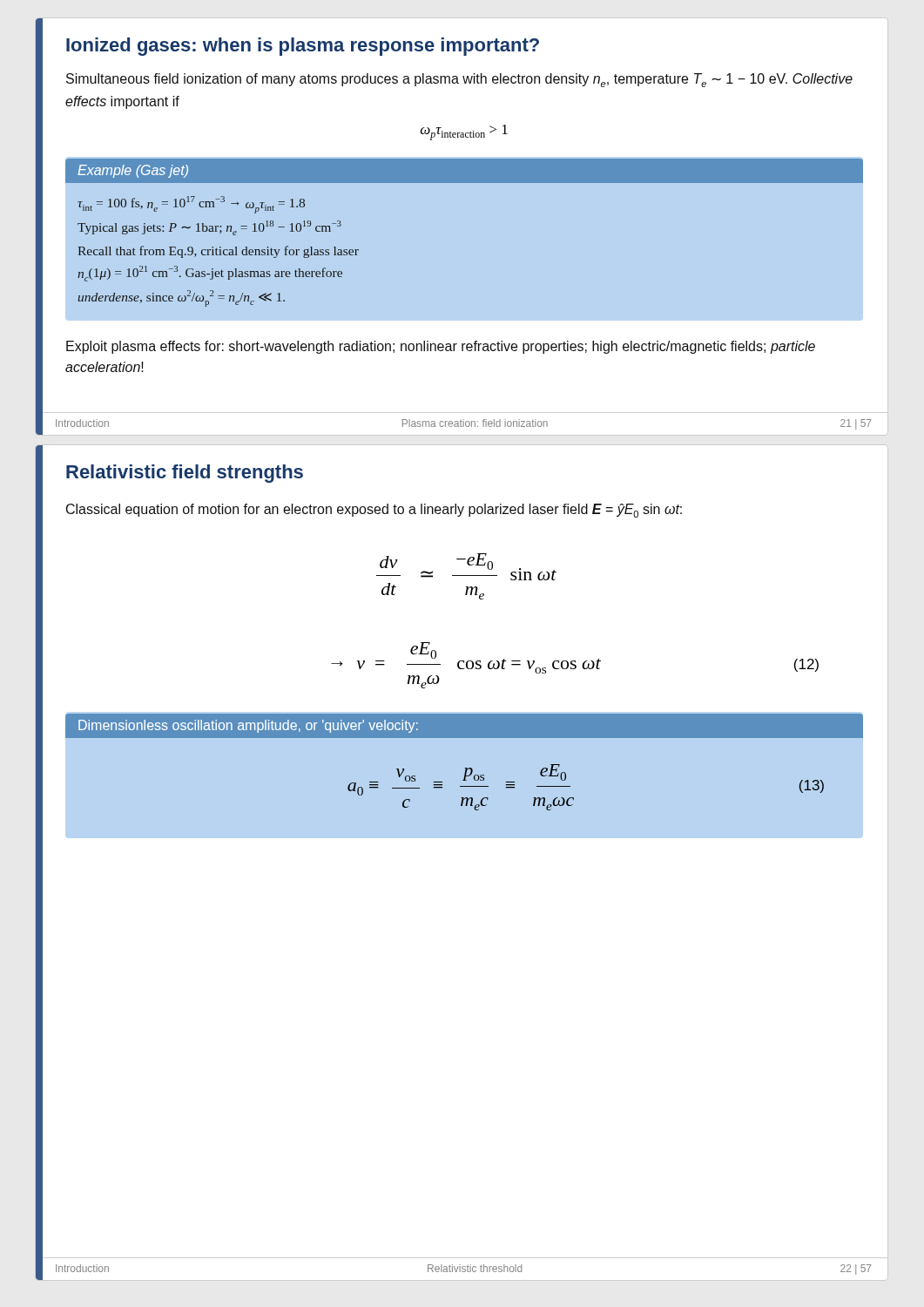Click on the element starting "dv dt ≃"

click(464, 576)
